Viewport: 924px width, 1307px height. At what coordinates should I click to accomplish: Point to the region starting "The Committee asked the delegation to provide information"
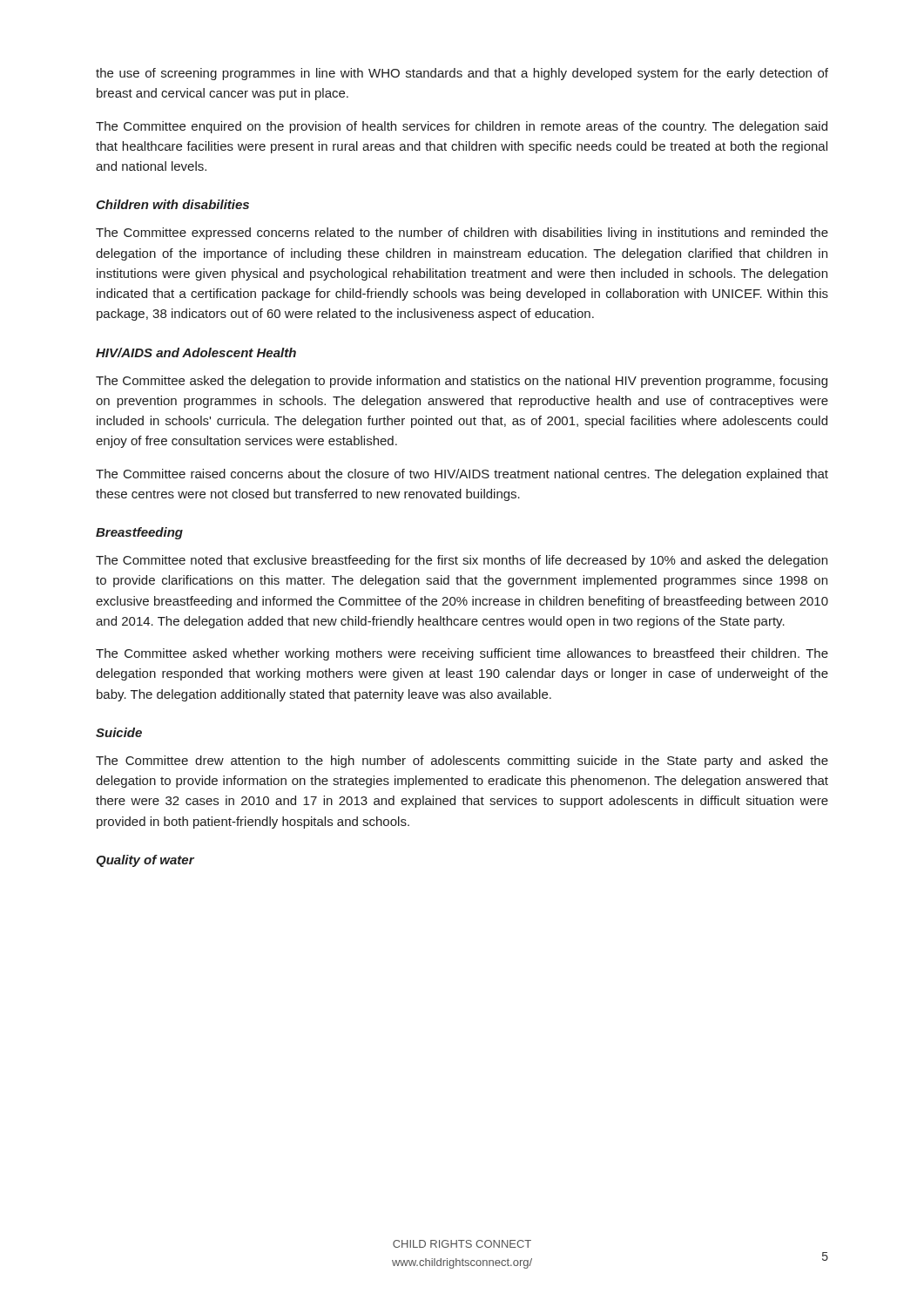point(462,410)
